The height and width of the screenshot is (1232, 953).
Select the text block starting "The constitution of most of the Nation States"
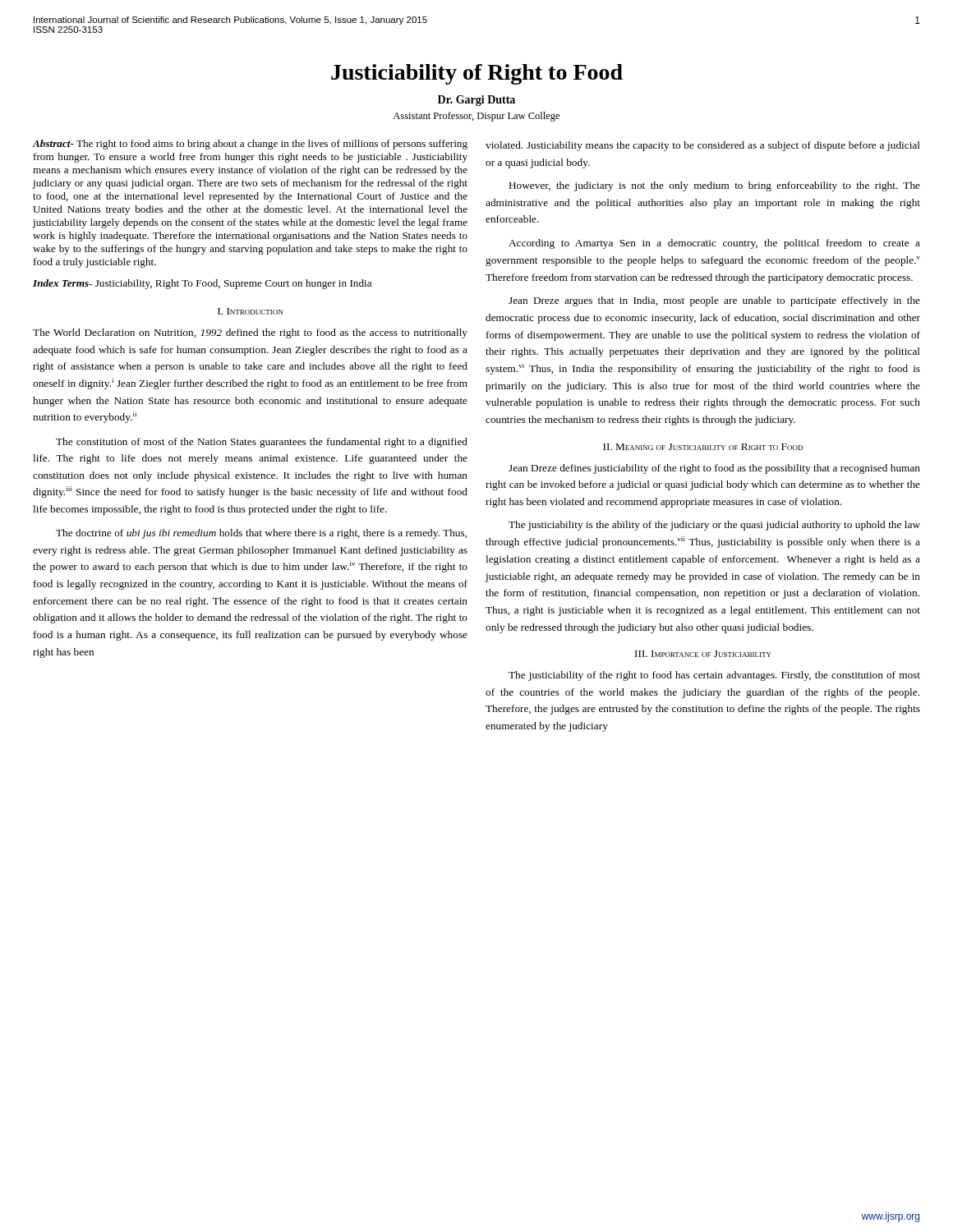click(250, 475)
